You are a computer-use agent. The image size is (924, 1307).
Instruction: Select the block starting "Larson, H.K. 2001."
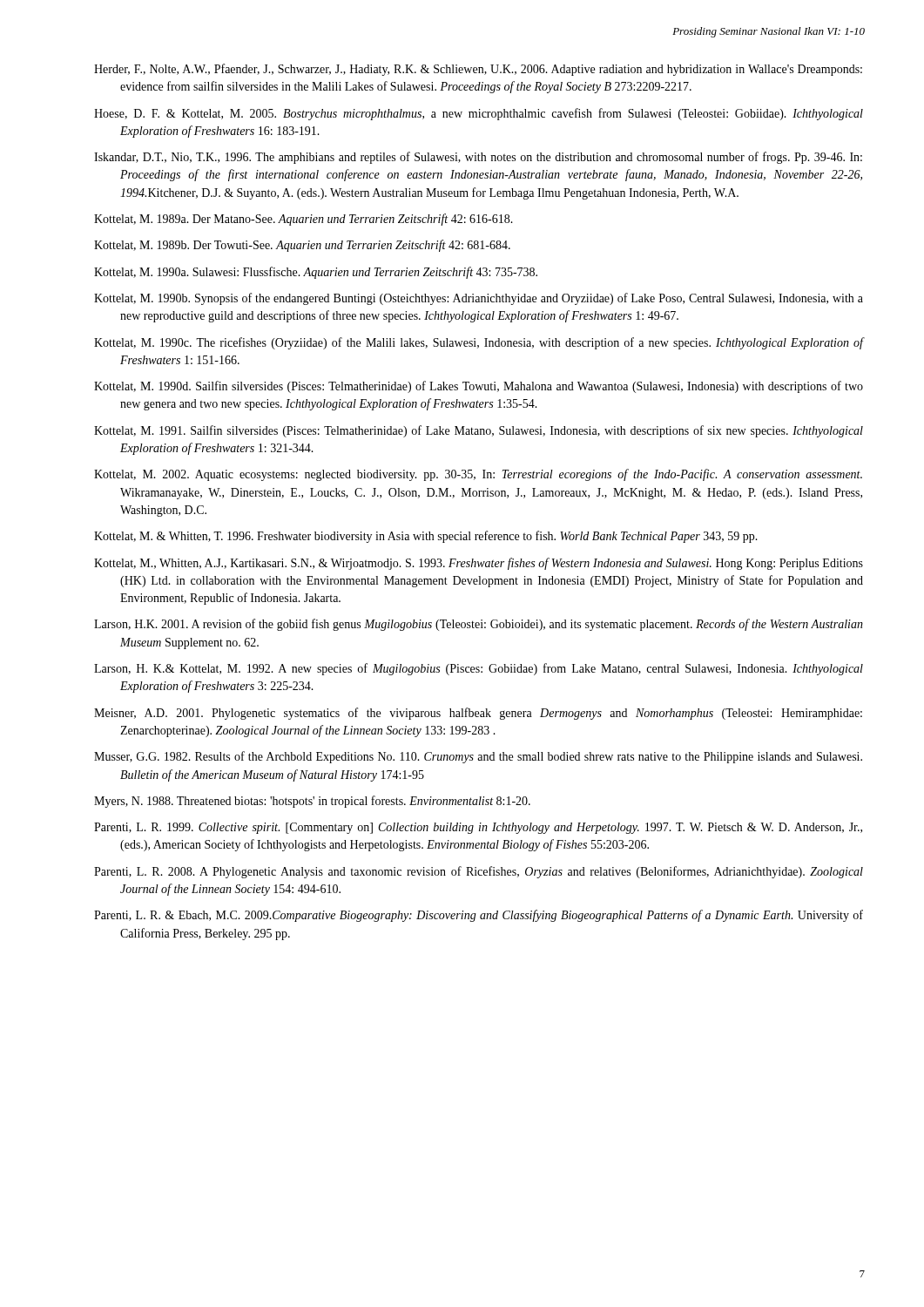479,634
